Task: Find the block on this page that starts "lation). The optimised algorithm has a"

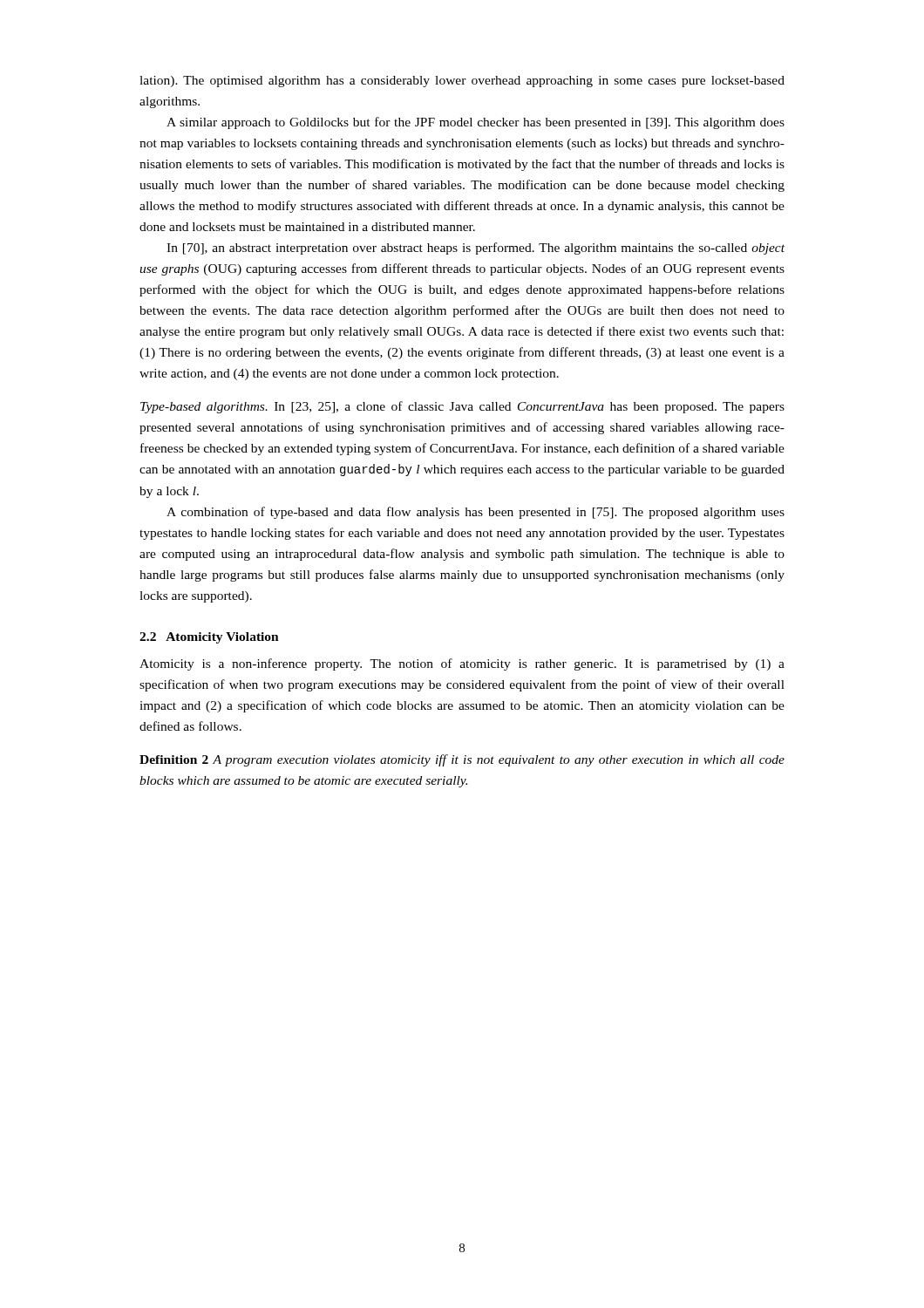Action: 462,227
